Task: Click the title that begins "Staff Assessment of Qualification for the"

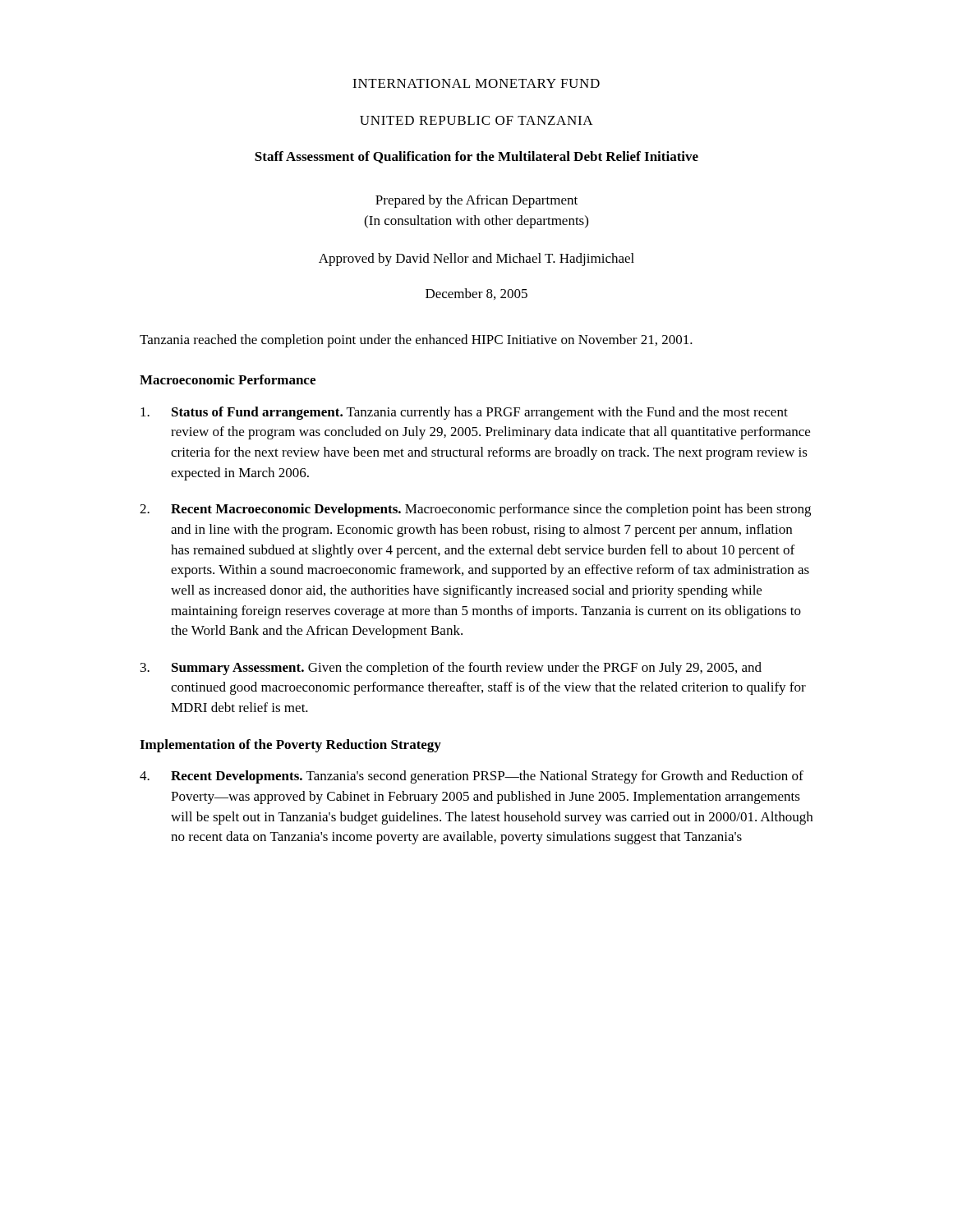Action: click(x=476, y=157)
